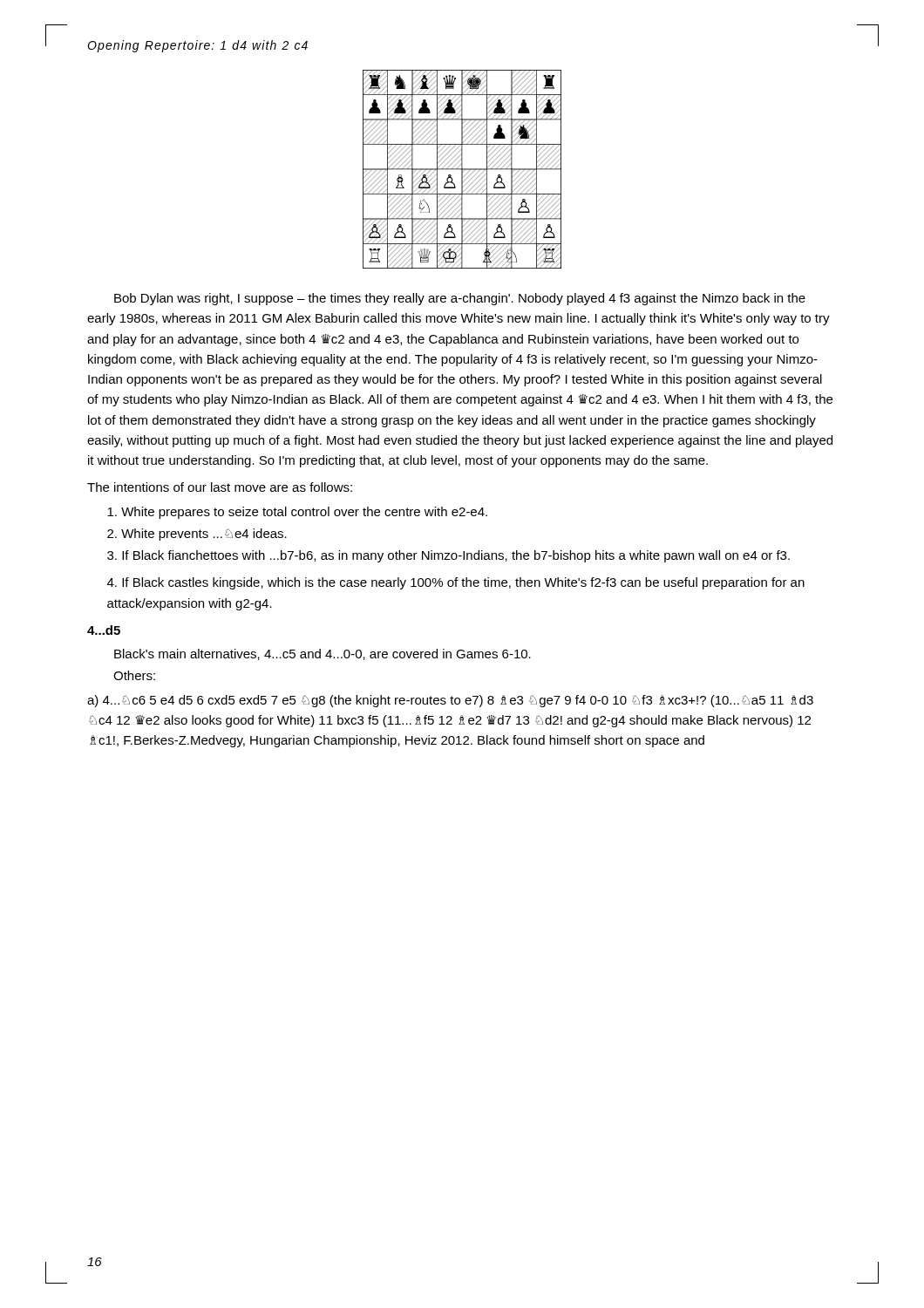
Task: Select the text block that reads "Black's main alternatives,"
Action: pyautogui.click(x=322, y=654)
